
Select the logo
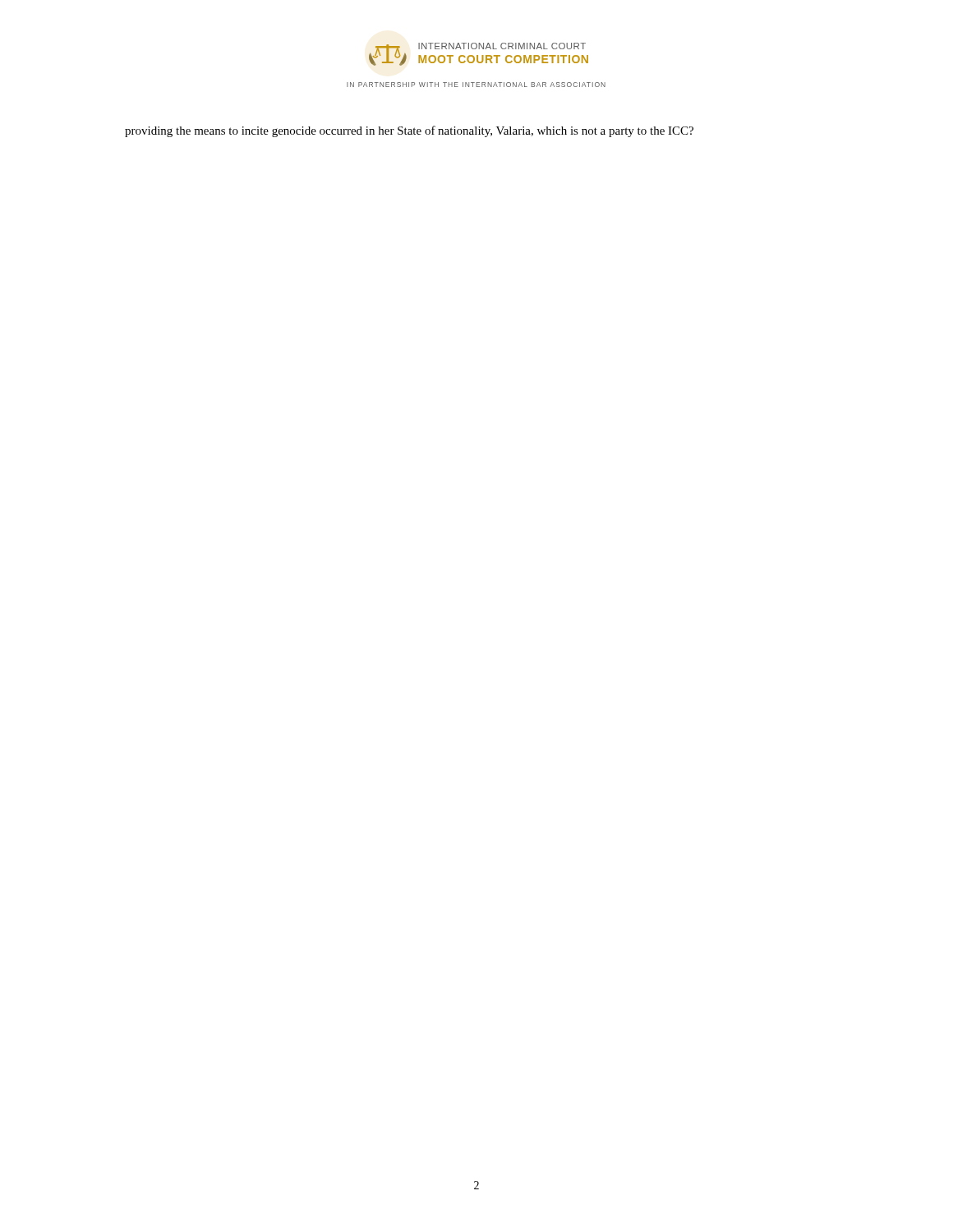[476, 59]
